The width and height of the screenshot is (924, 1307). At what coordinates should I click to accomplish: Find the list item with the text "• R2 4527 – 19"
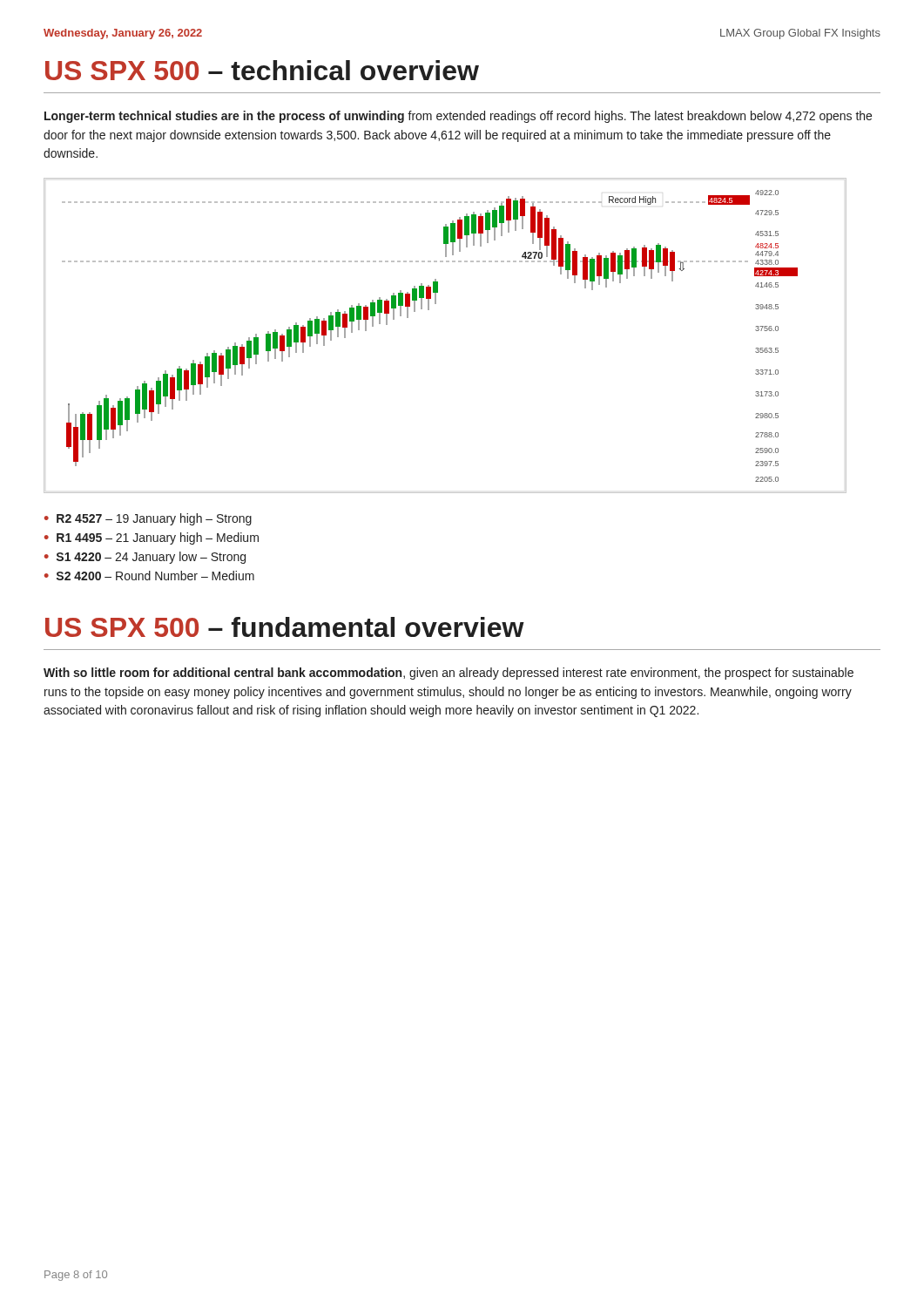tap(148, 518)
